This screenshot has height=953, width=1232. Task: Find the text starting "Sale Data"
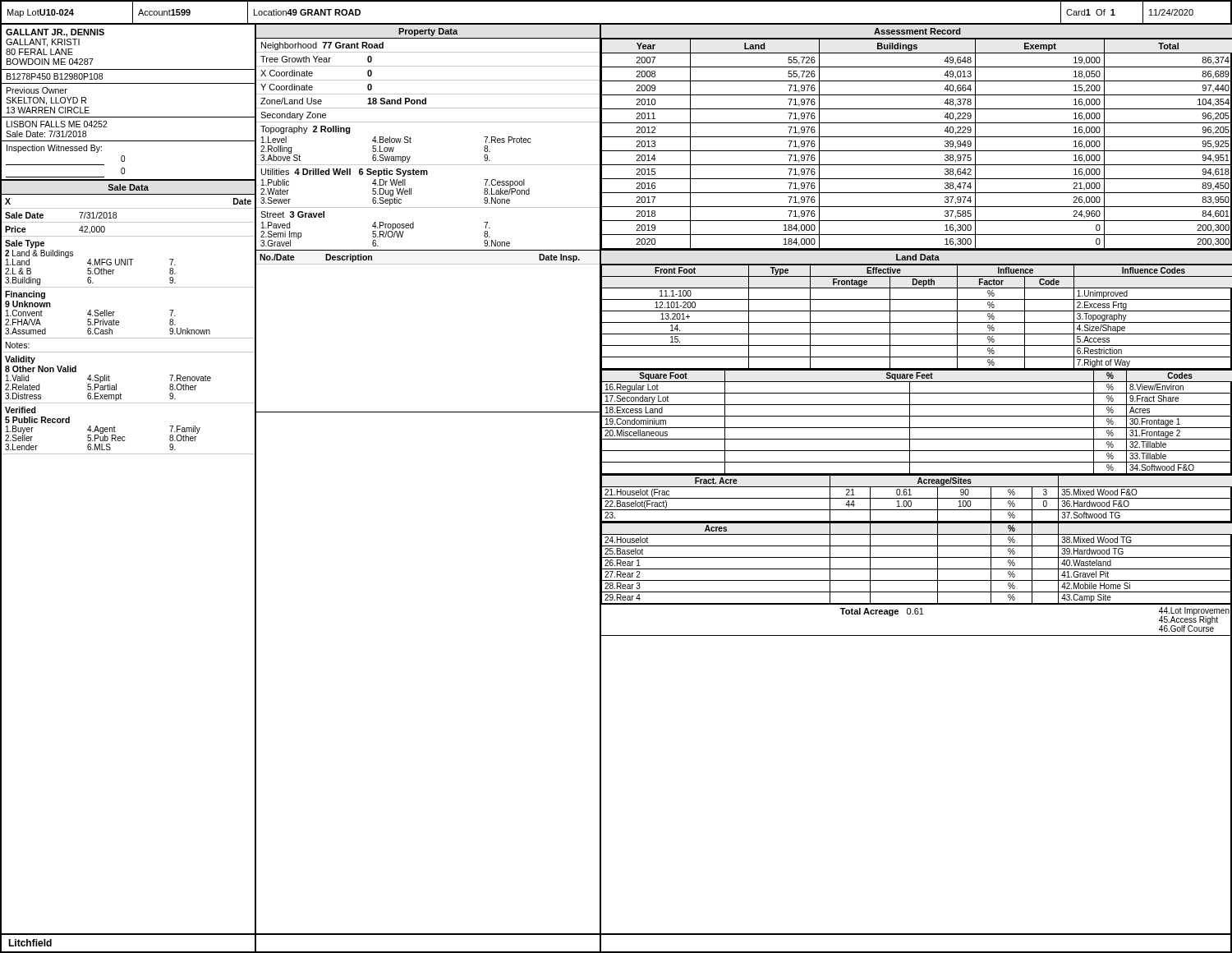point(128,187)
